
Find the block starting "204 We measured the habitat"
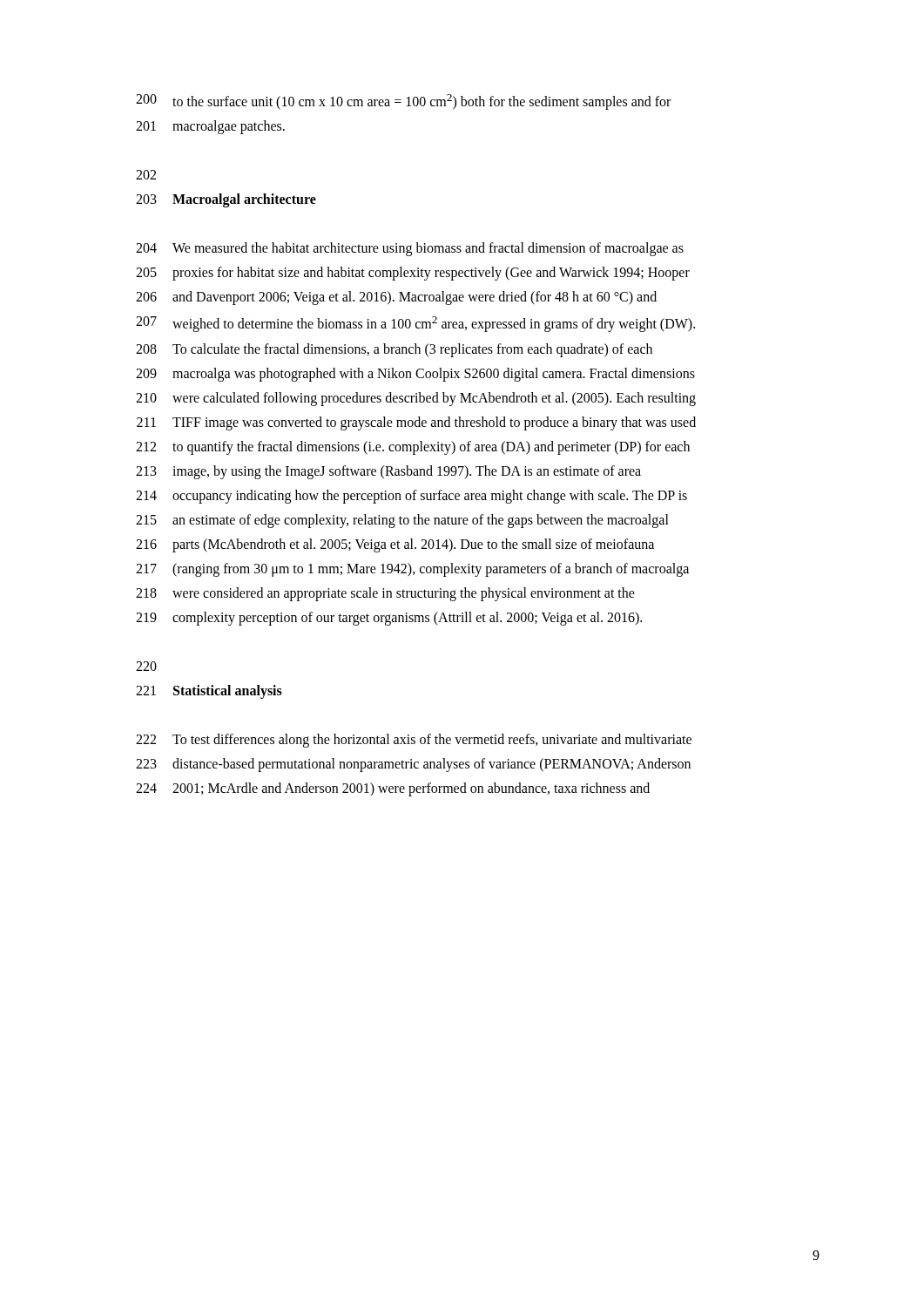[x=462, y=433]
